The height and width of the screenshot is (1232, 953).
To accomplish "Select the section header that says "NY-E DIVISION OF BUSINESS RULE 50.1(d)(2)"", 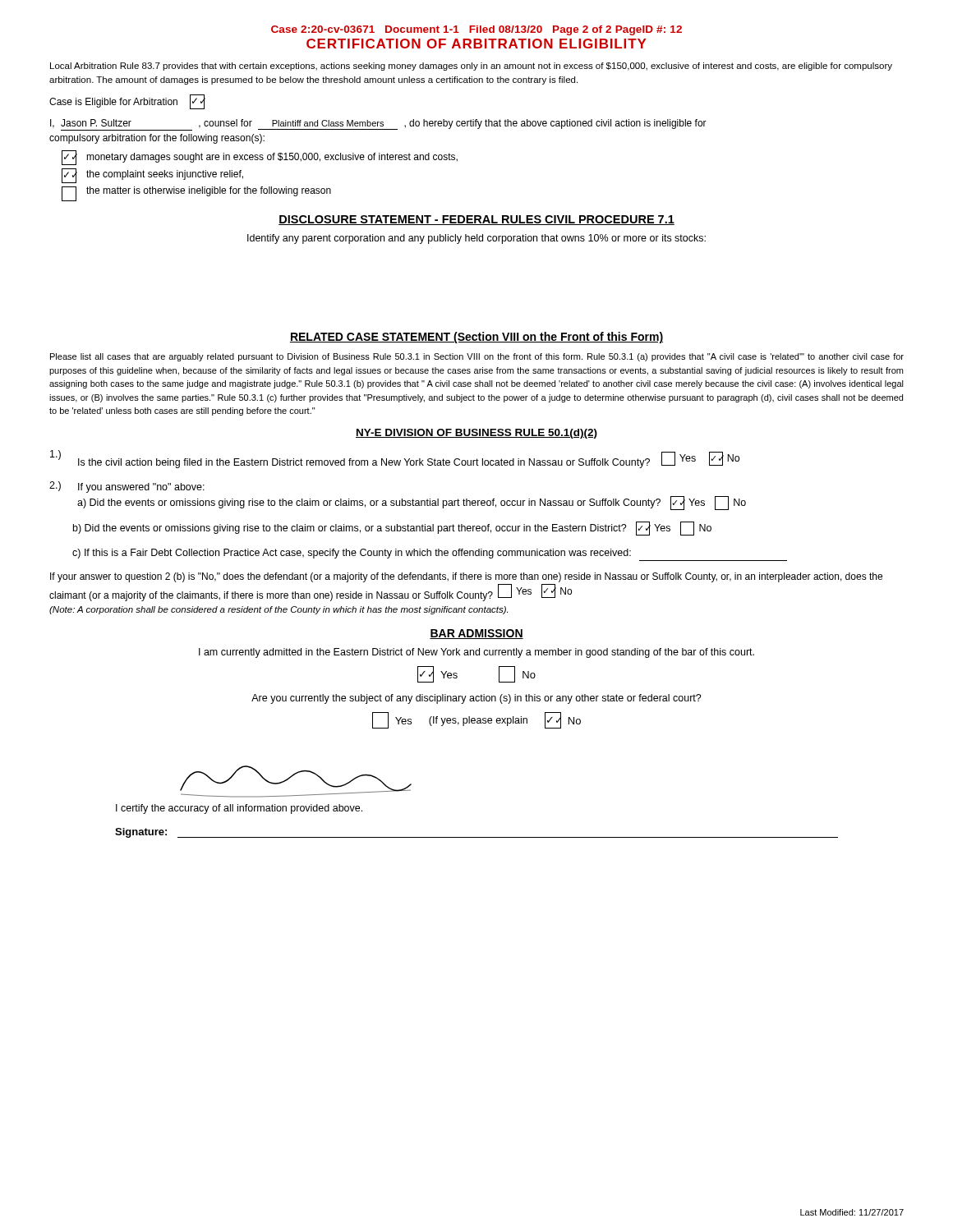I will pos(476,432).
